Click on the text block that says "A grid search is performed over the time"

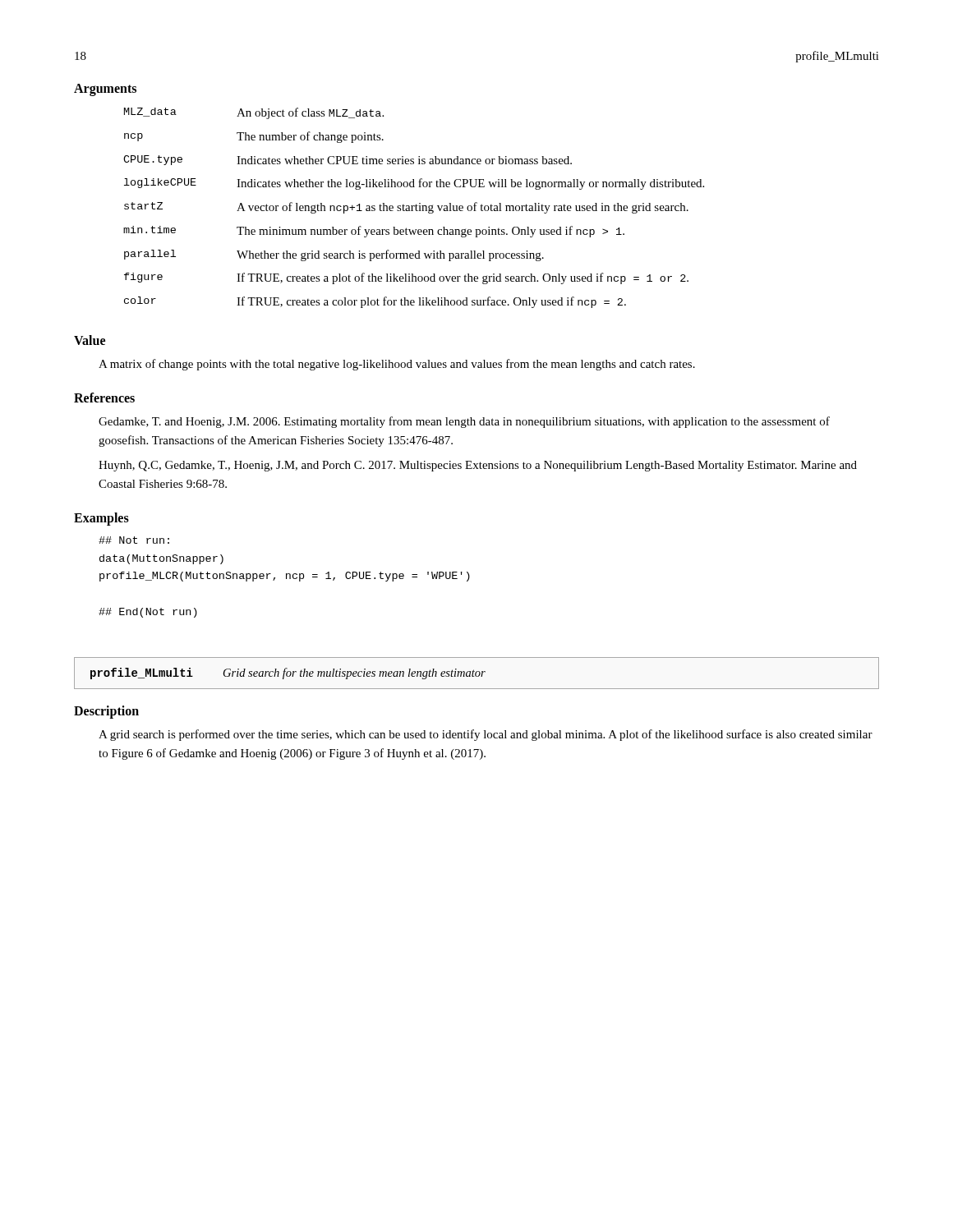(x=485, y=744)
